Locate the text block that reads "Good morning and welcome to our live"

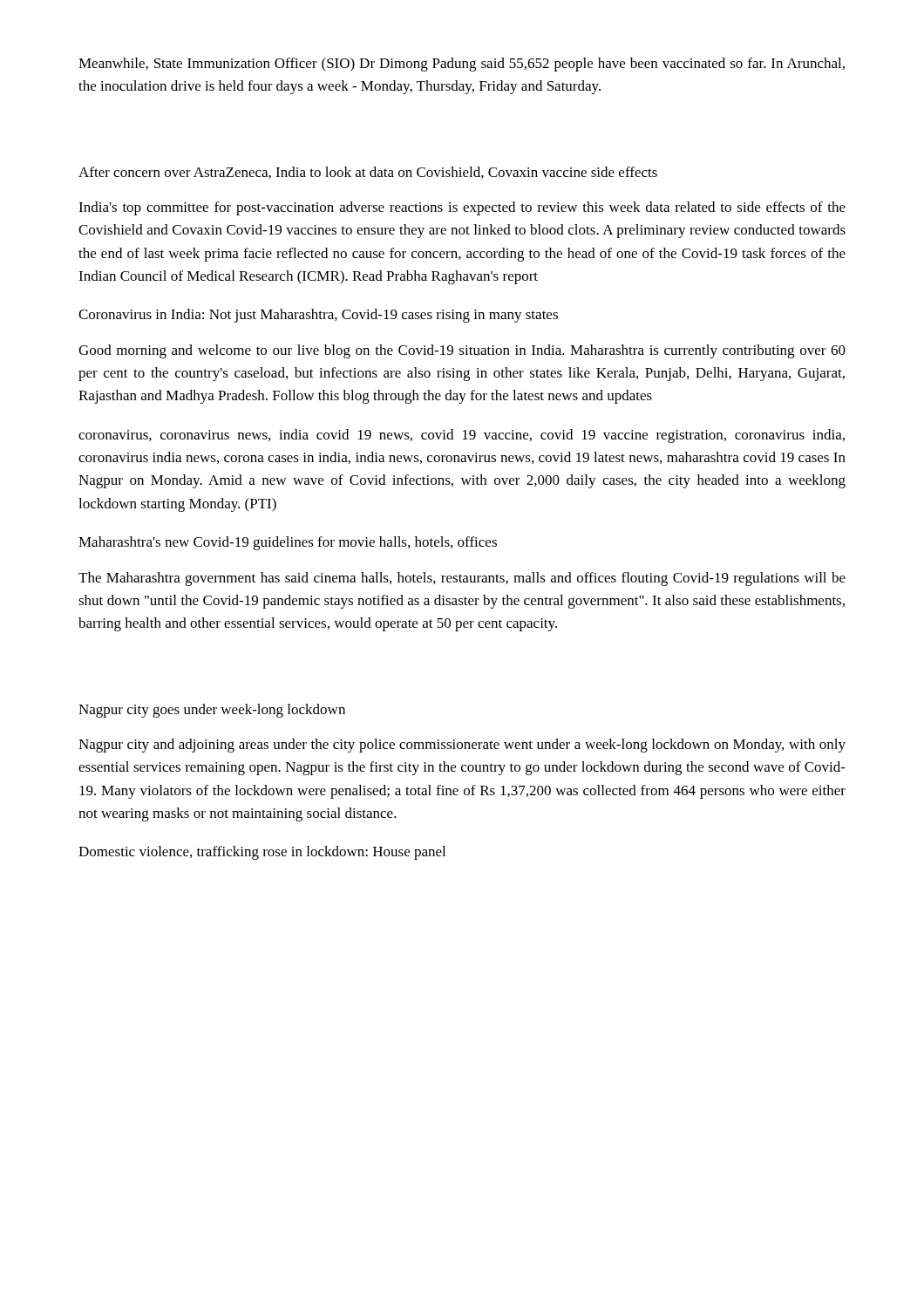tap(462, 373)
